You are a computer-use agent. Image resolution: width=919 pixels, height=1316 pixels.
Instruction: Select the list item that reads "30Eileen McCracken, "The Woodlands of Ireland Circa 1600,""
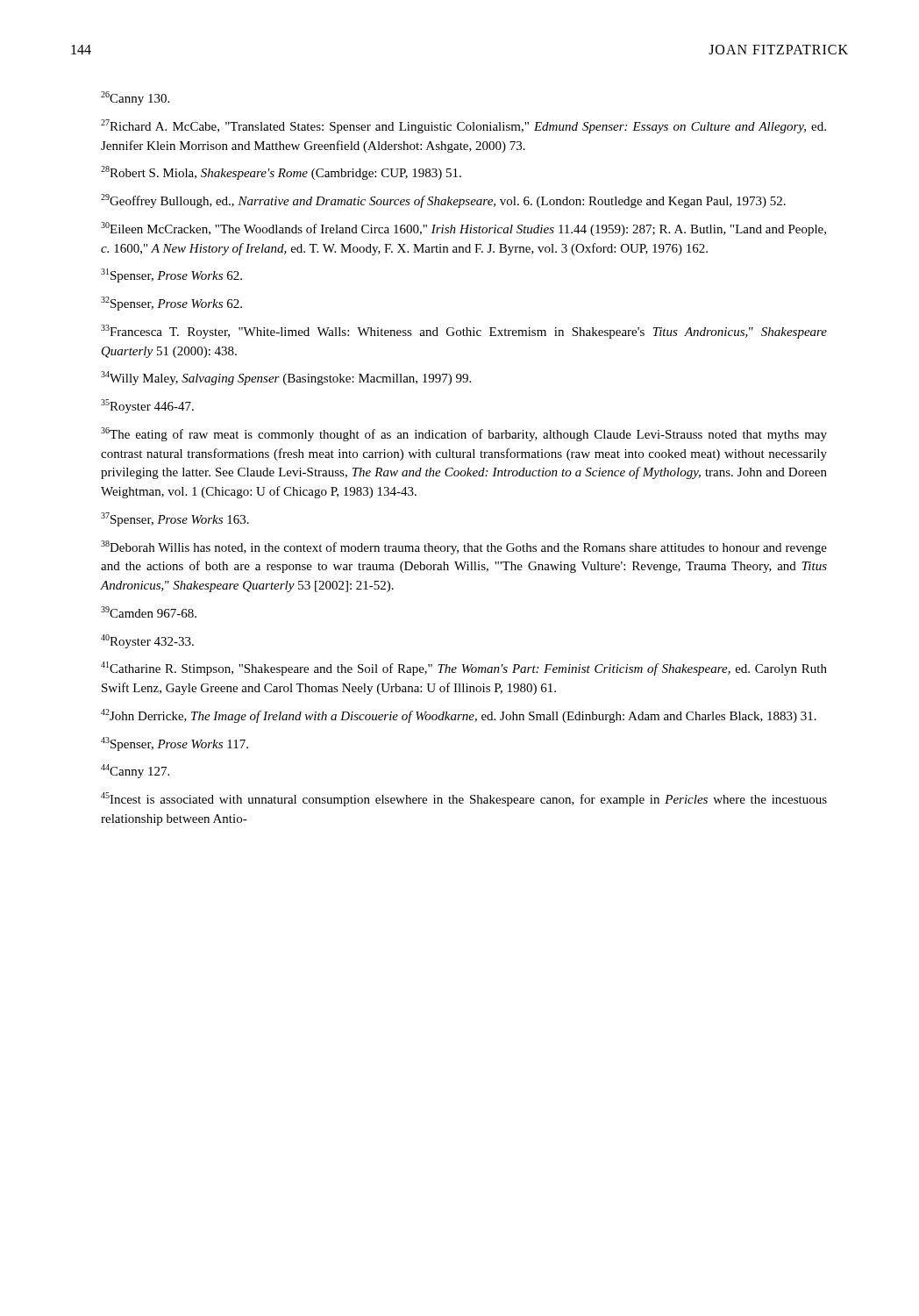[x=464, y=237]
